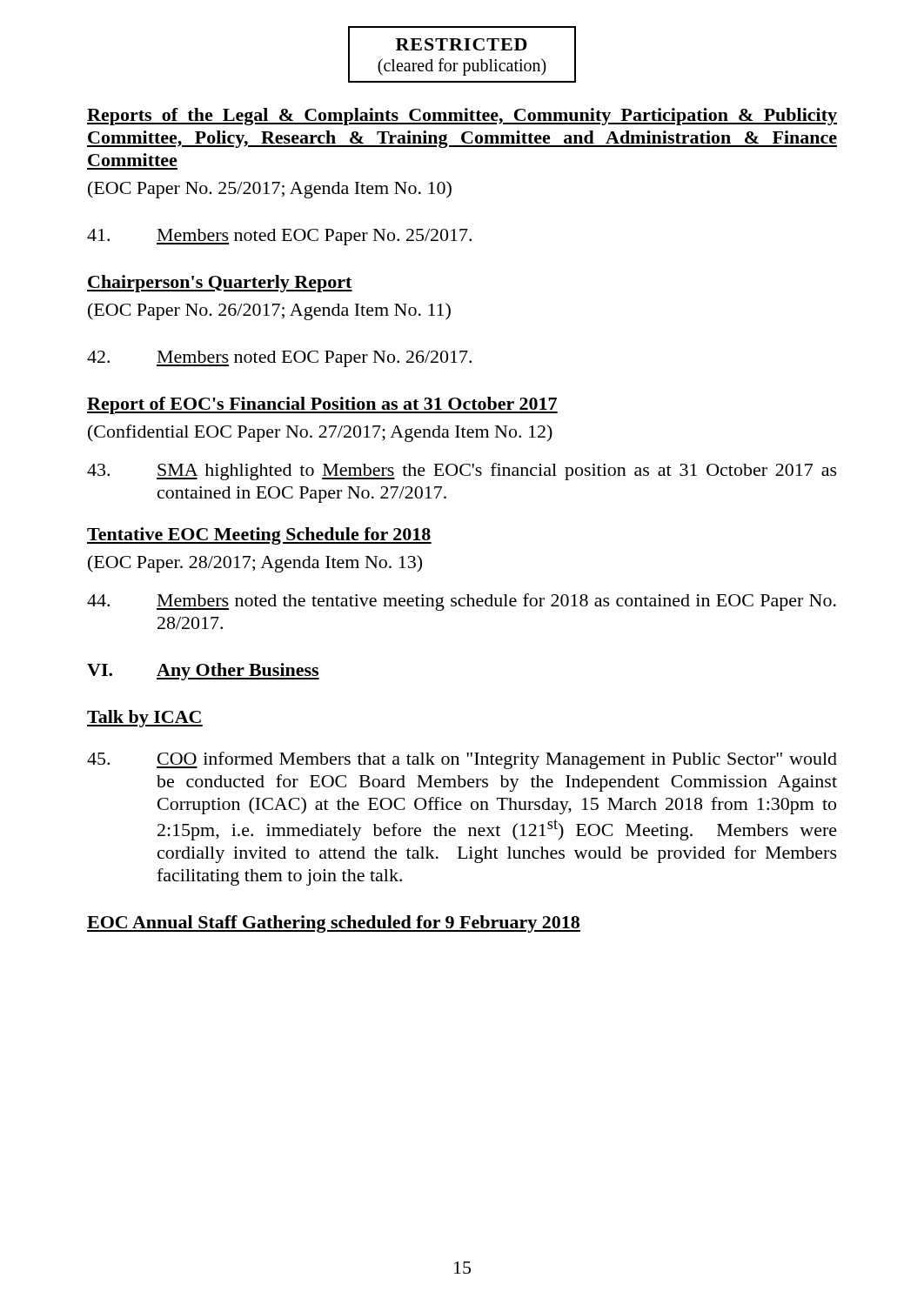Locate the element starting "(Confidential EOC Paper"

(x=320, y=431)
